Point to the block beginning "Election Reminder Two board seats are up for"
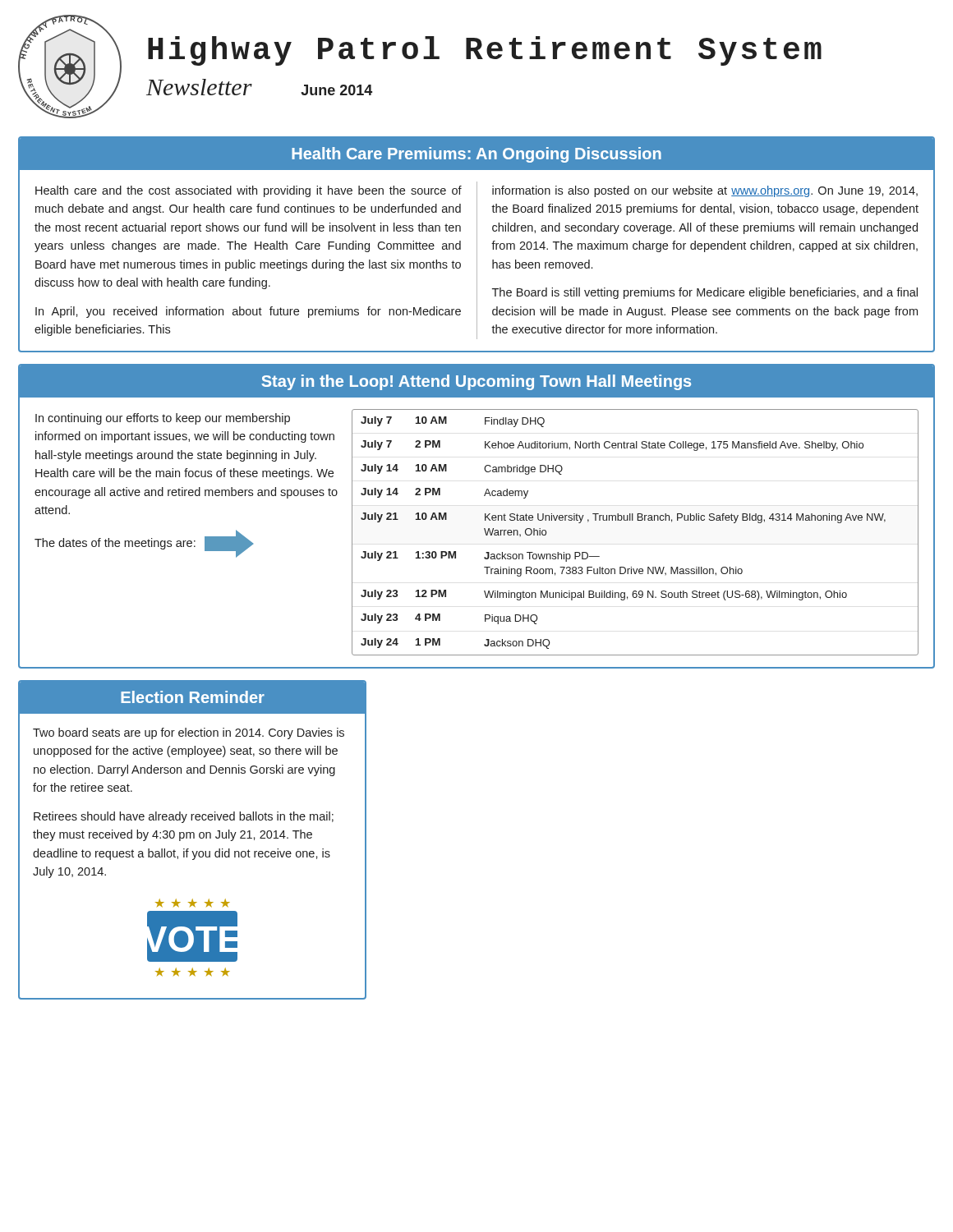 click(x=192, y=840)
